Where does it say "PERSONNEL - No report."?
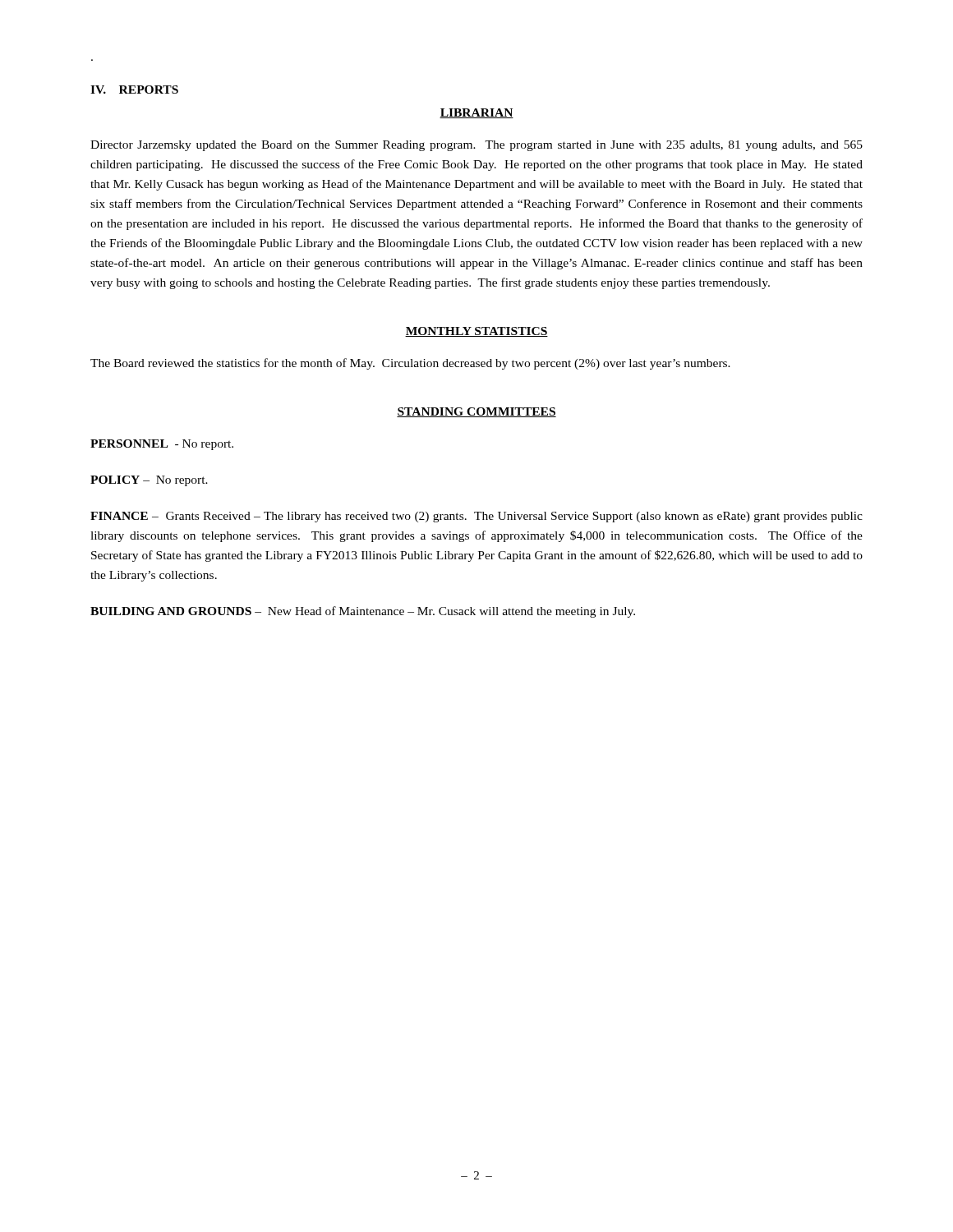This screenshot has width=953, height=1232. point(162,443)
